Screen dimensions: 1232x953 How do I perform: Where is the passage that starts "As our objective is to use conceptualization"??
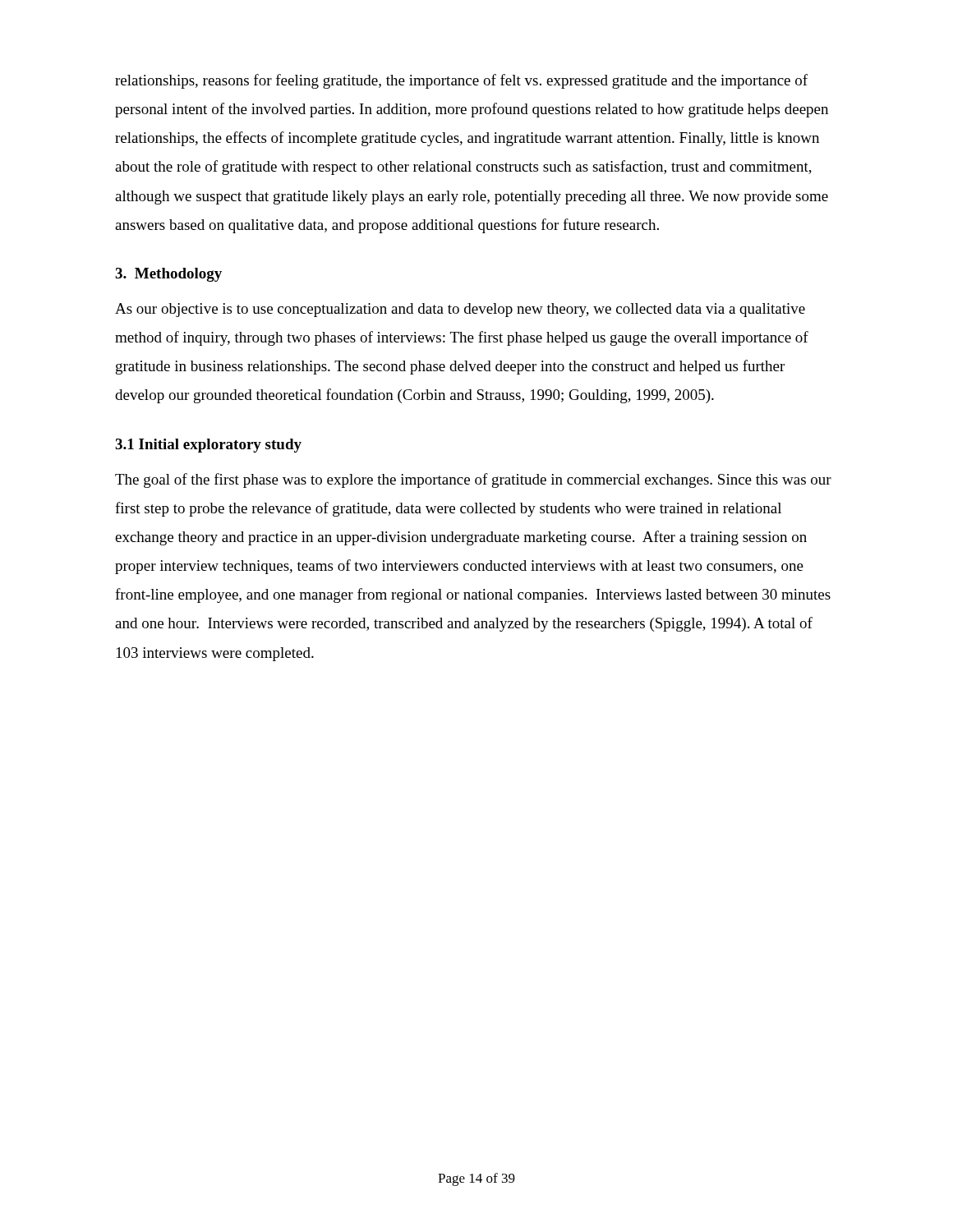pyautogui.click(x=476, y=352)
